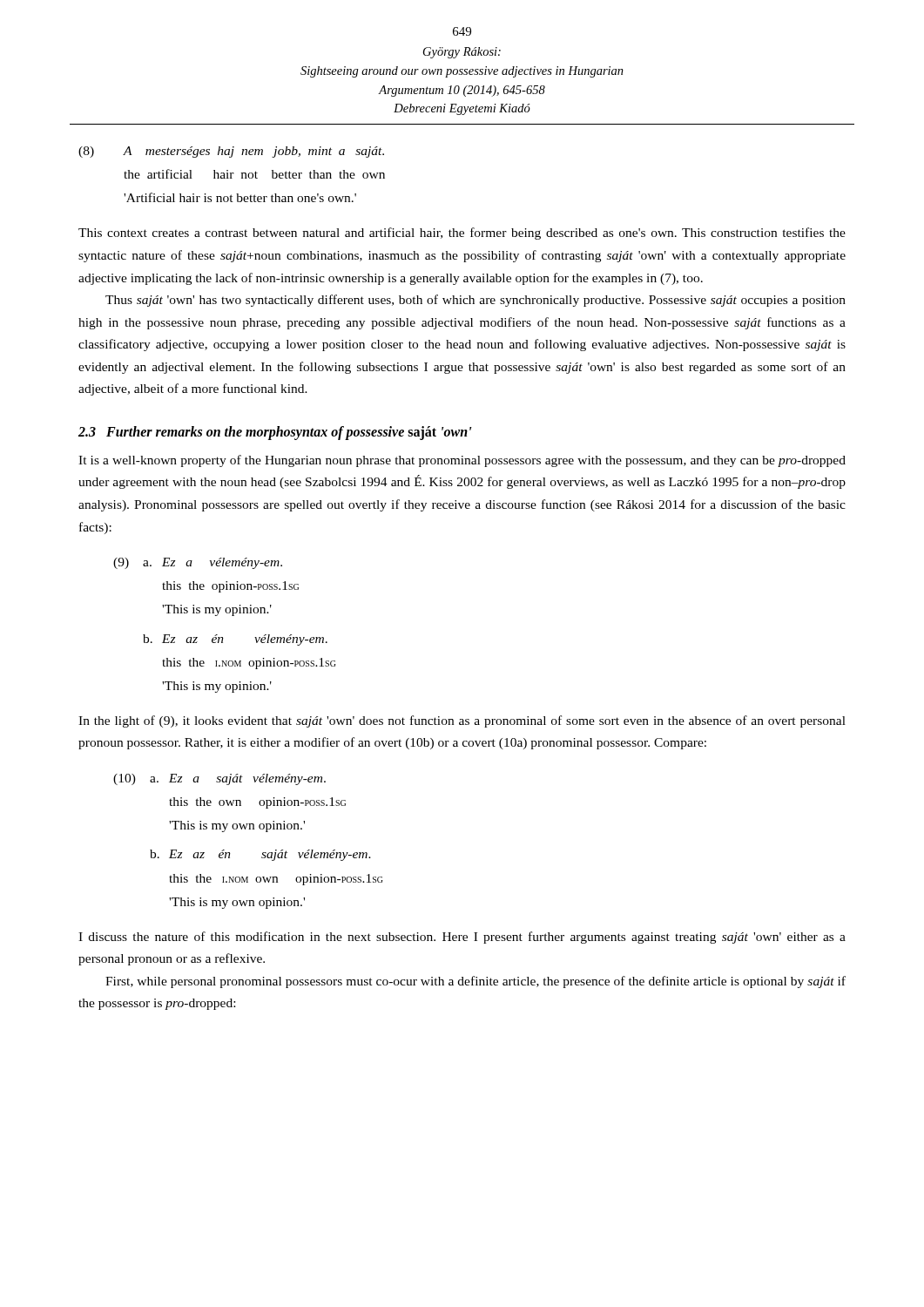Click the passage that begins "(10) a. Ez a"
Screen dimensions: 1307x924
click(x=219, y=779)
